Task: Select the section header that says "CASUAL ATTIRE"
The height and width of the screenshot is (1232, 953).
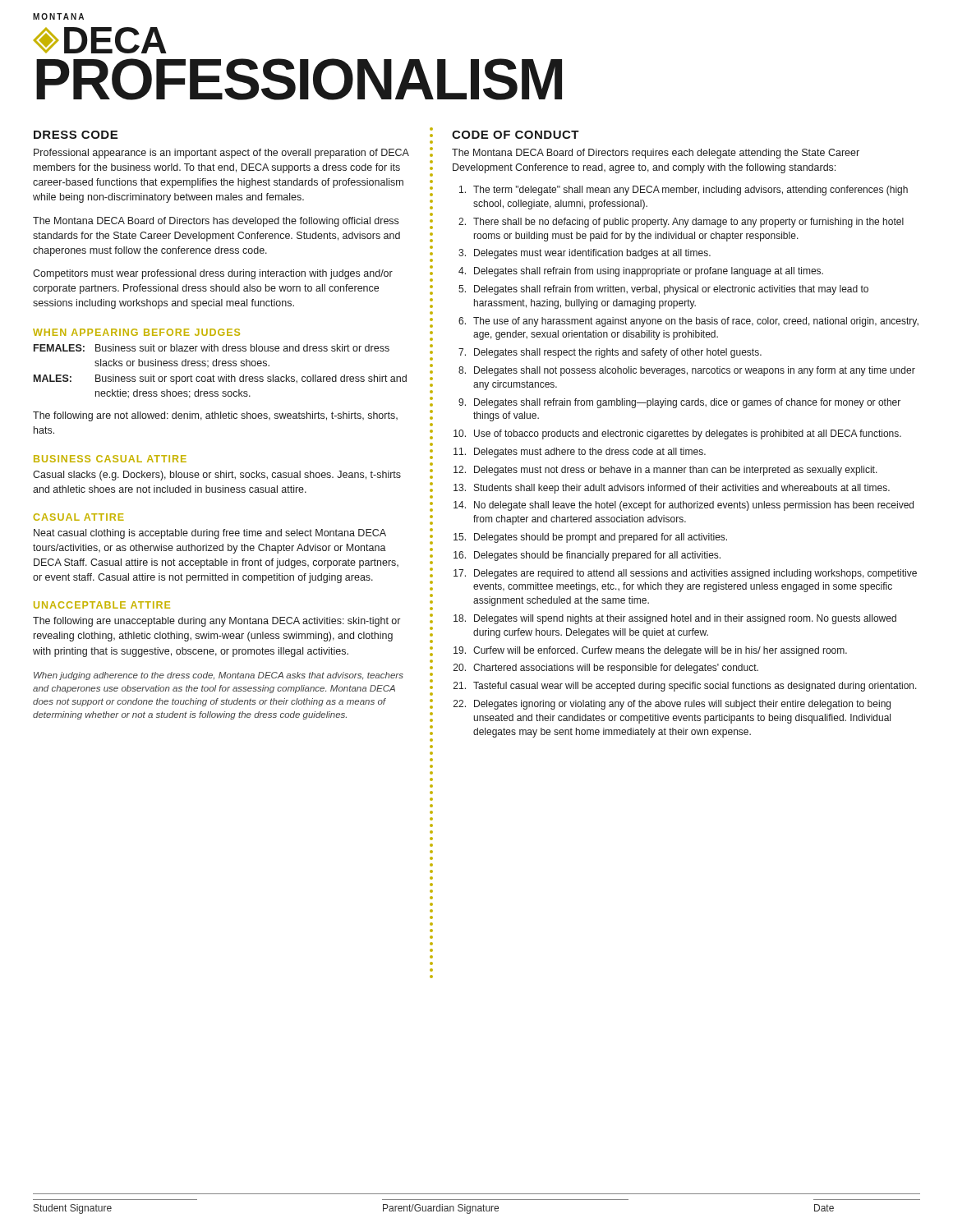Action: click(79, 517)
